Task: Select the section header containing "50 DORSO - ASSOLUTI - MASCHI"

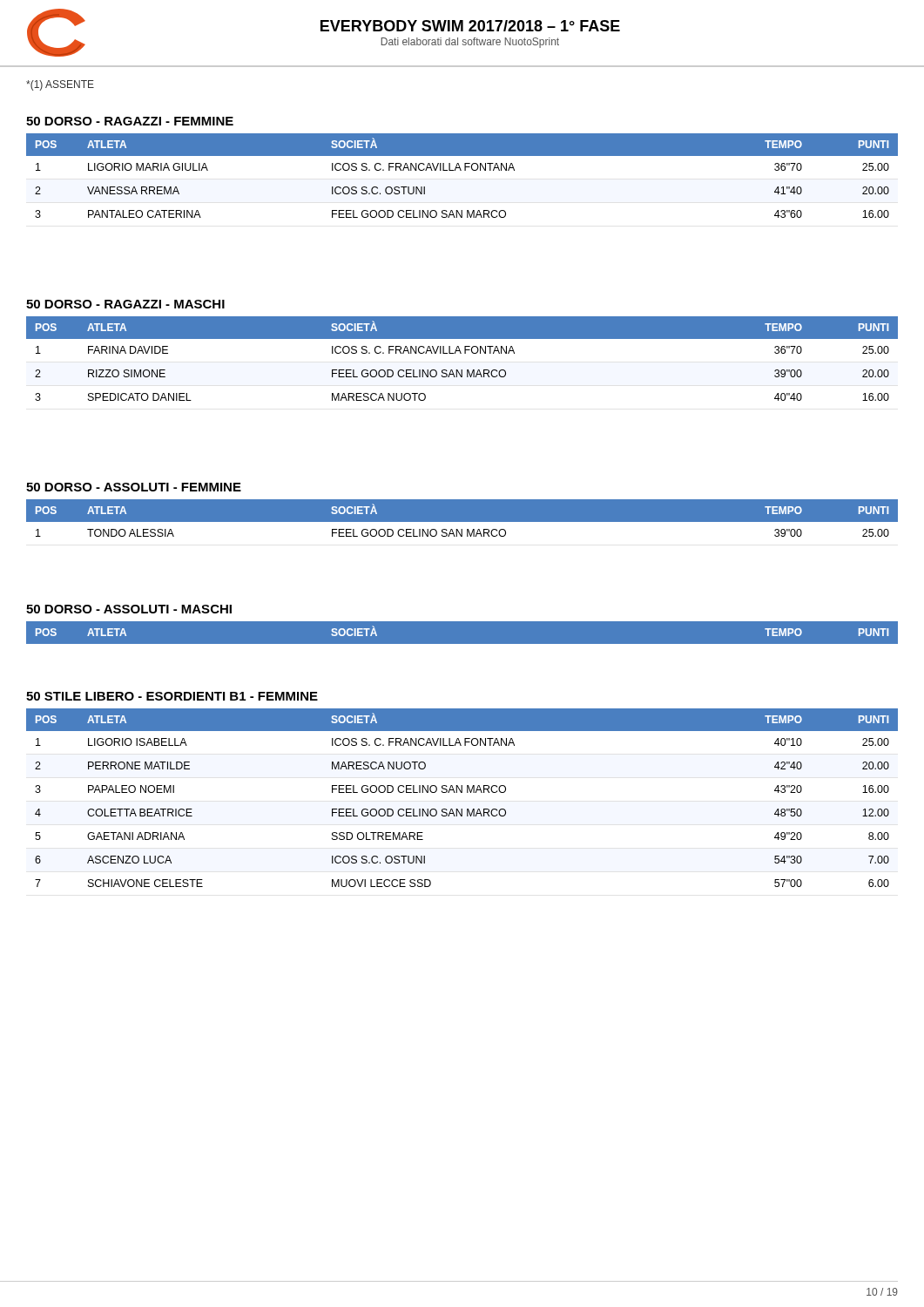Action: pyautogui.click(x=129, y=609)
